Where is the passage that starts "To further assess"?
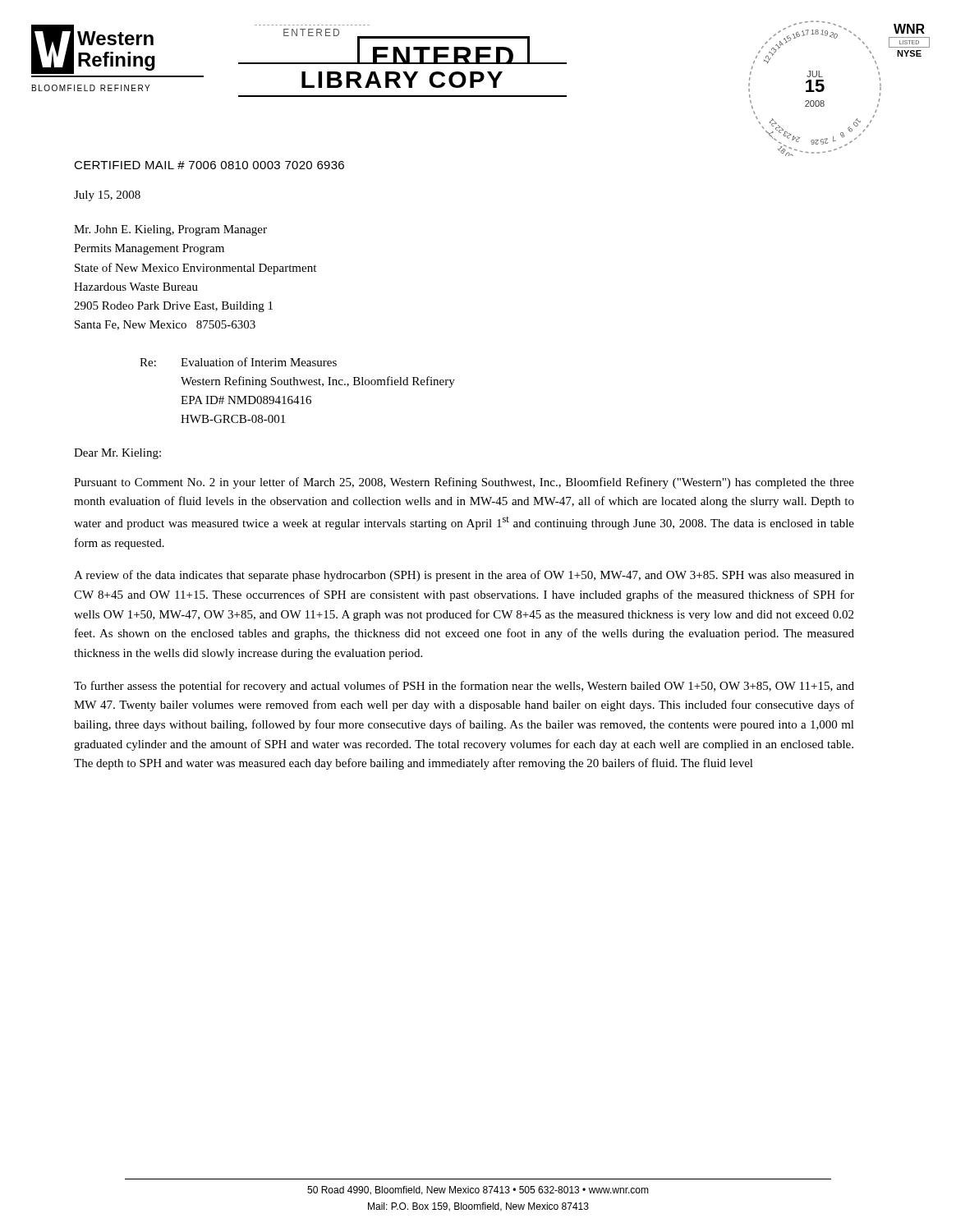The image size is (956, 1232). coord(464,724)
